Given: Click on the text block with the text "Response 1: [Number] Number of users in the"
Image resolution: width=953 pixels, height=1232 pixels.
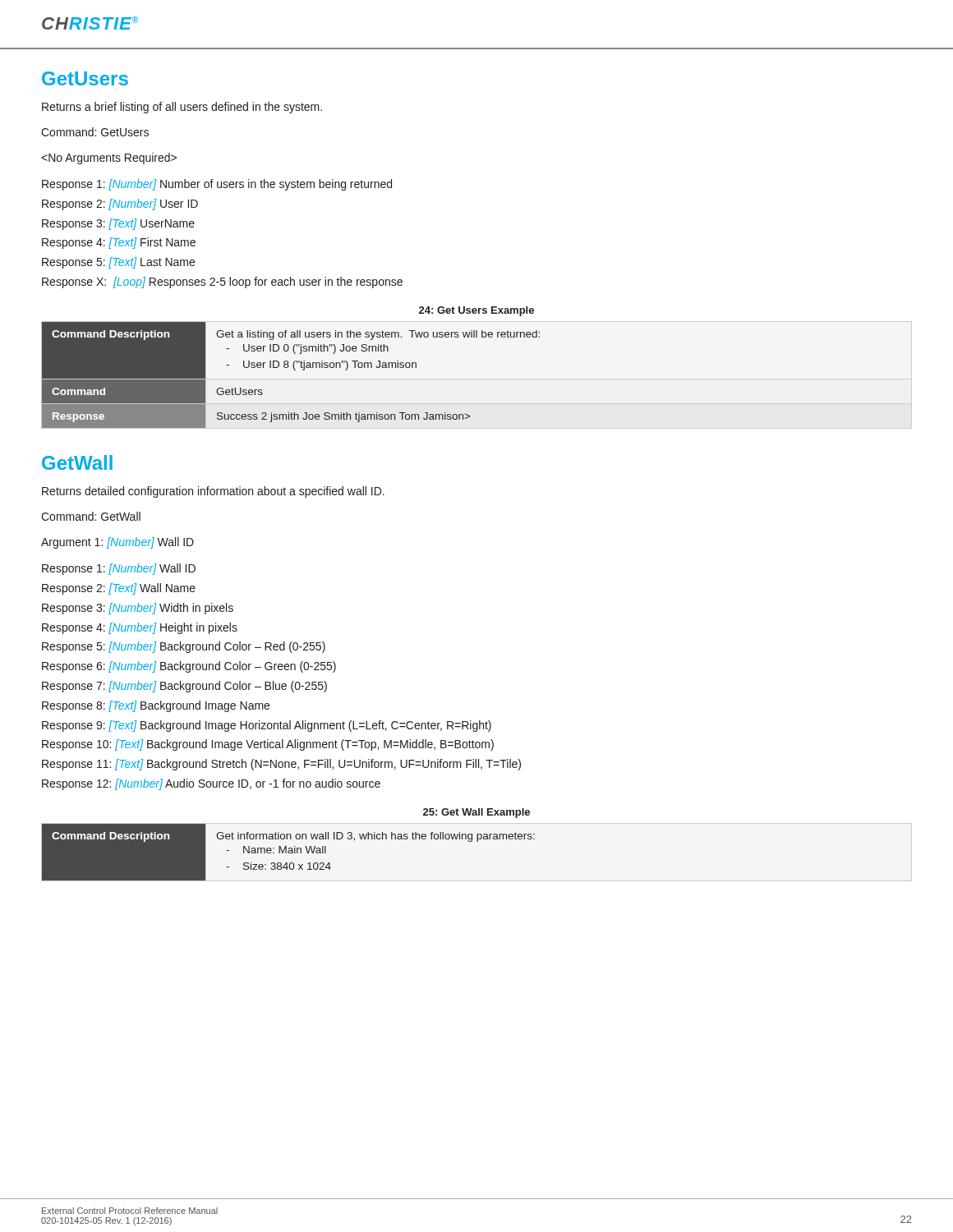Looking at the screenshot, I should click(217, 185).
